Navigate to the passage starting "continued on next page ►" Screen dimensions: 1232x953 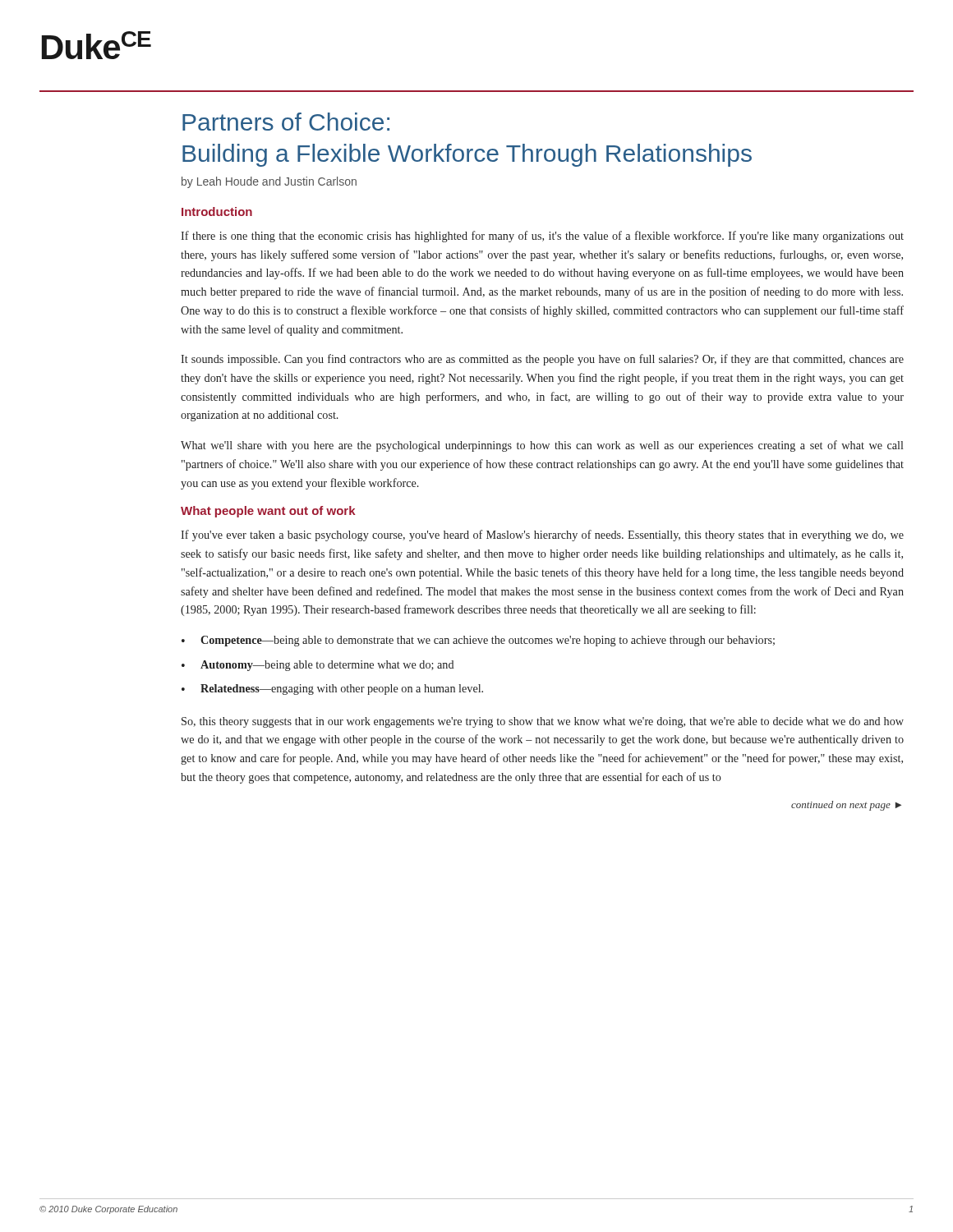click(846, 806)
